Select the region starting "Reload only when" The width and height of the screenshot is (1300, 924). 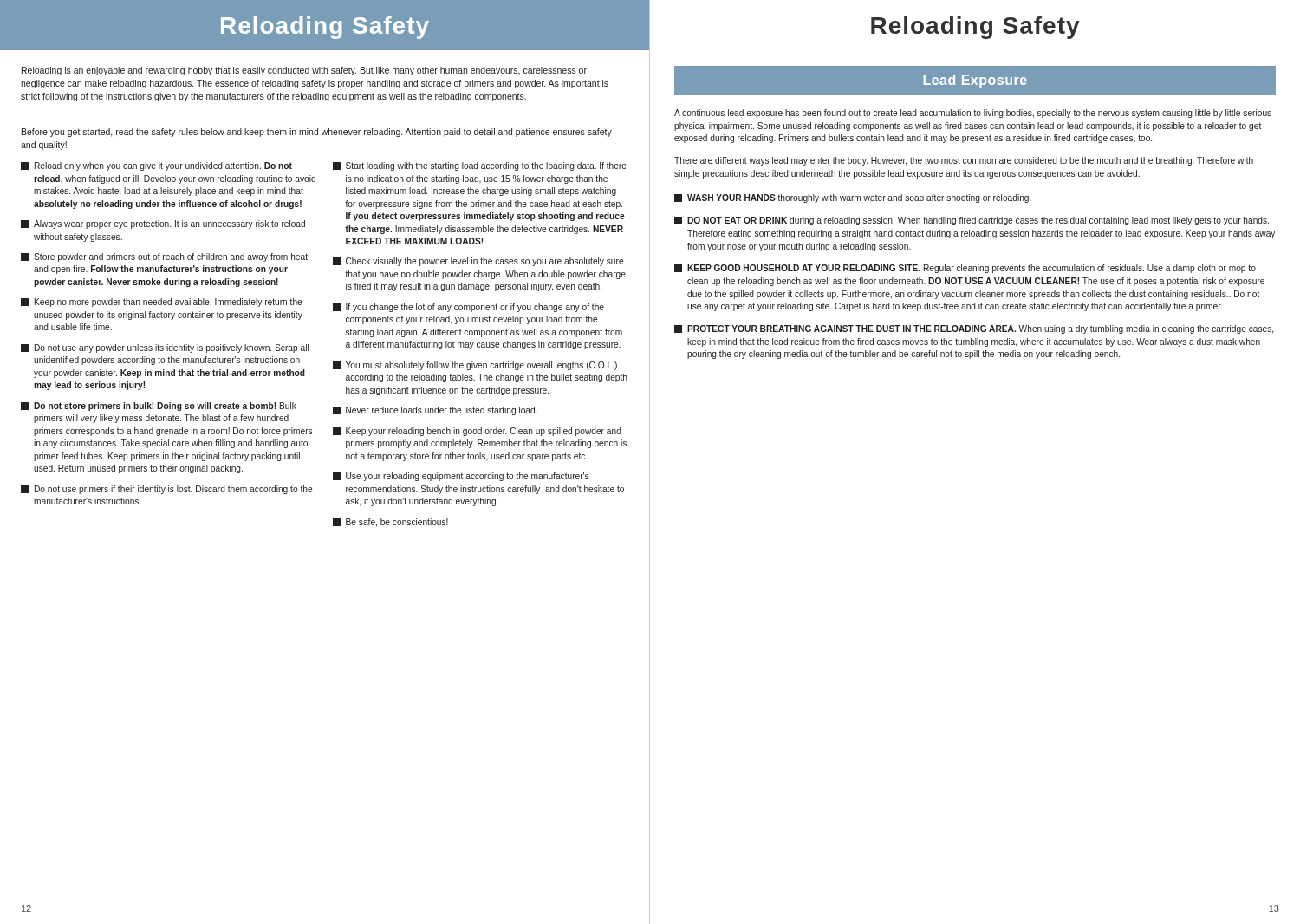[169, 186]
